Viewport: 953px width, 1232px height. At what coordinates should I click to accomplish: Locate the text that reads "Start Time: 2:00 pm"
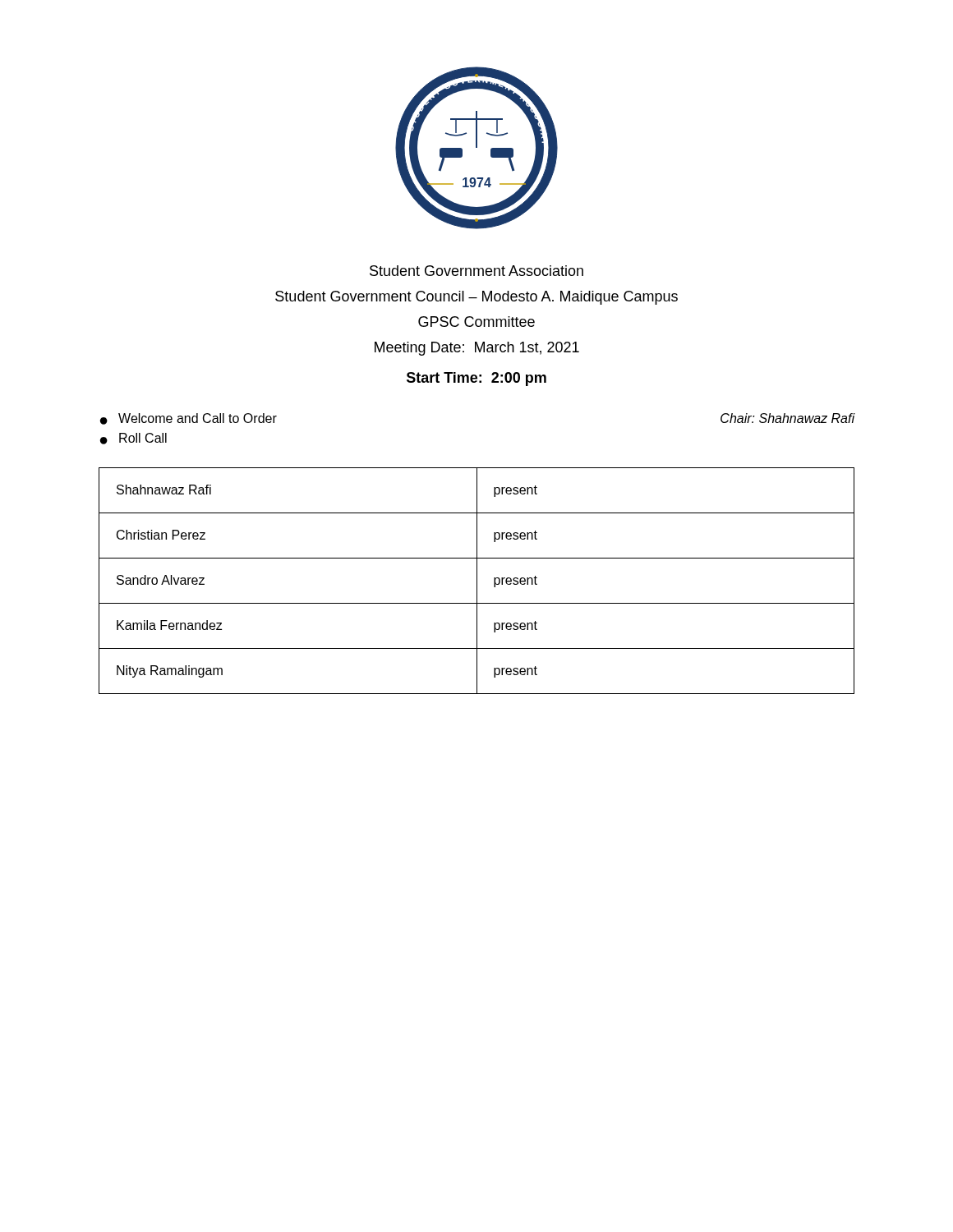click(476, 378)
